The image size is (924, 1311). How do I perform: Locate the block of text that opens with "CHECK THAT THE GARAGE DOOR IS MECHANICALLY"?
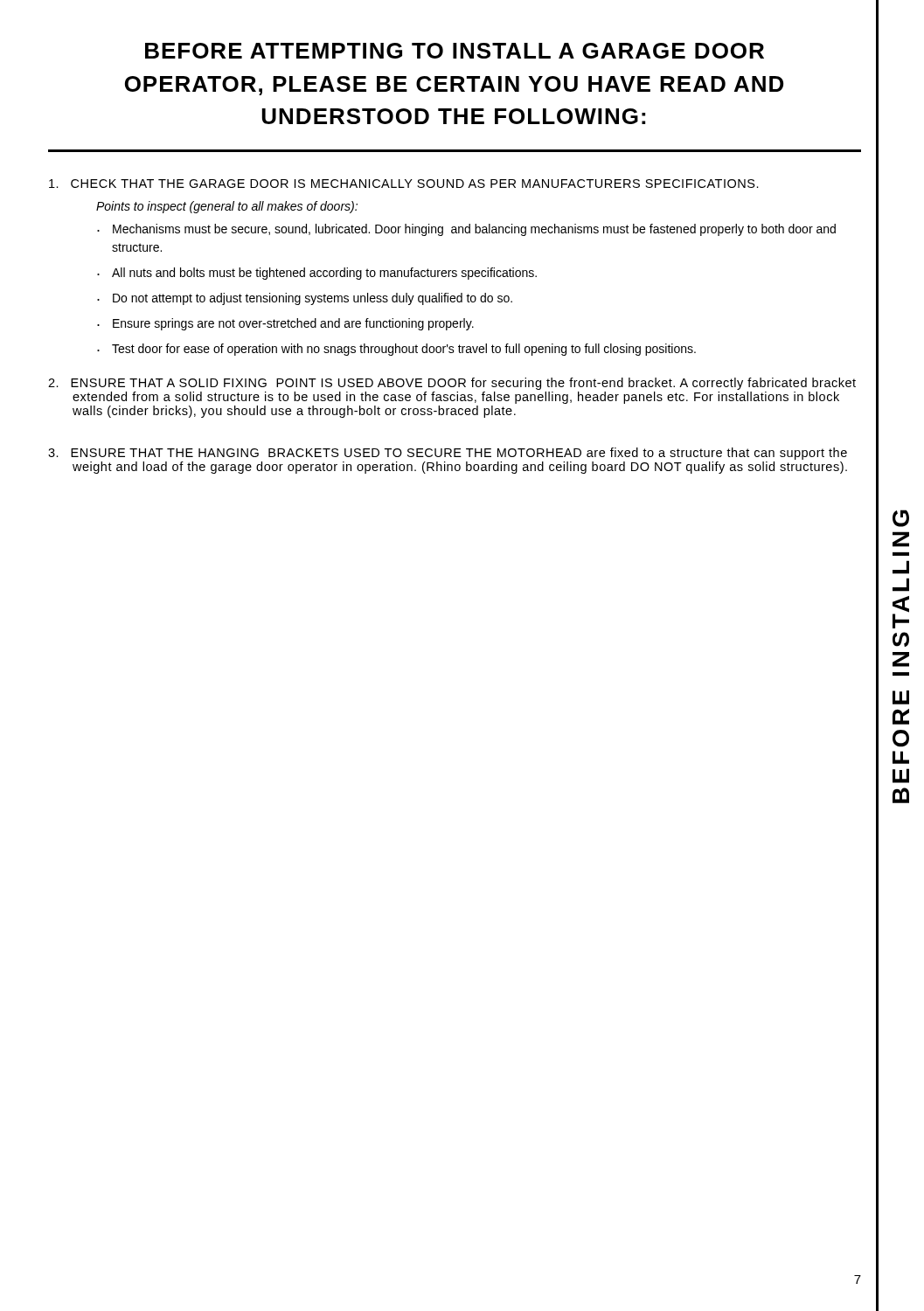pos(455,268)
